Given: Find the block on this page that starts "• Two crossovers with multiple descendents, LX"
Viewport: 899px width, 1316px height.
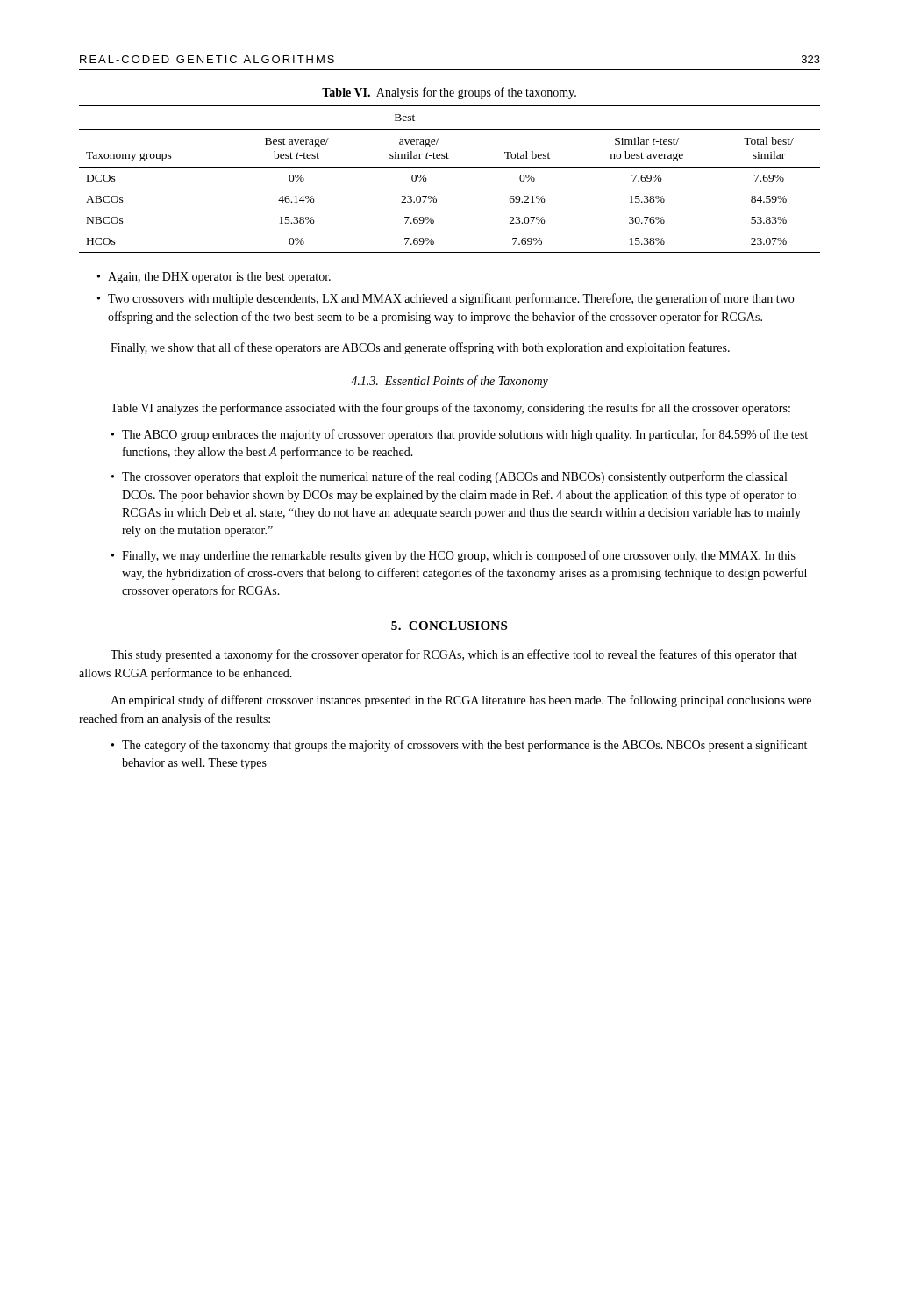Looking at the screenshot, I should coord(458,308).
